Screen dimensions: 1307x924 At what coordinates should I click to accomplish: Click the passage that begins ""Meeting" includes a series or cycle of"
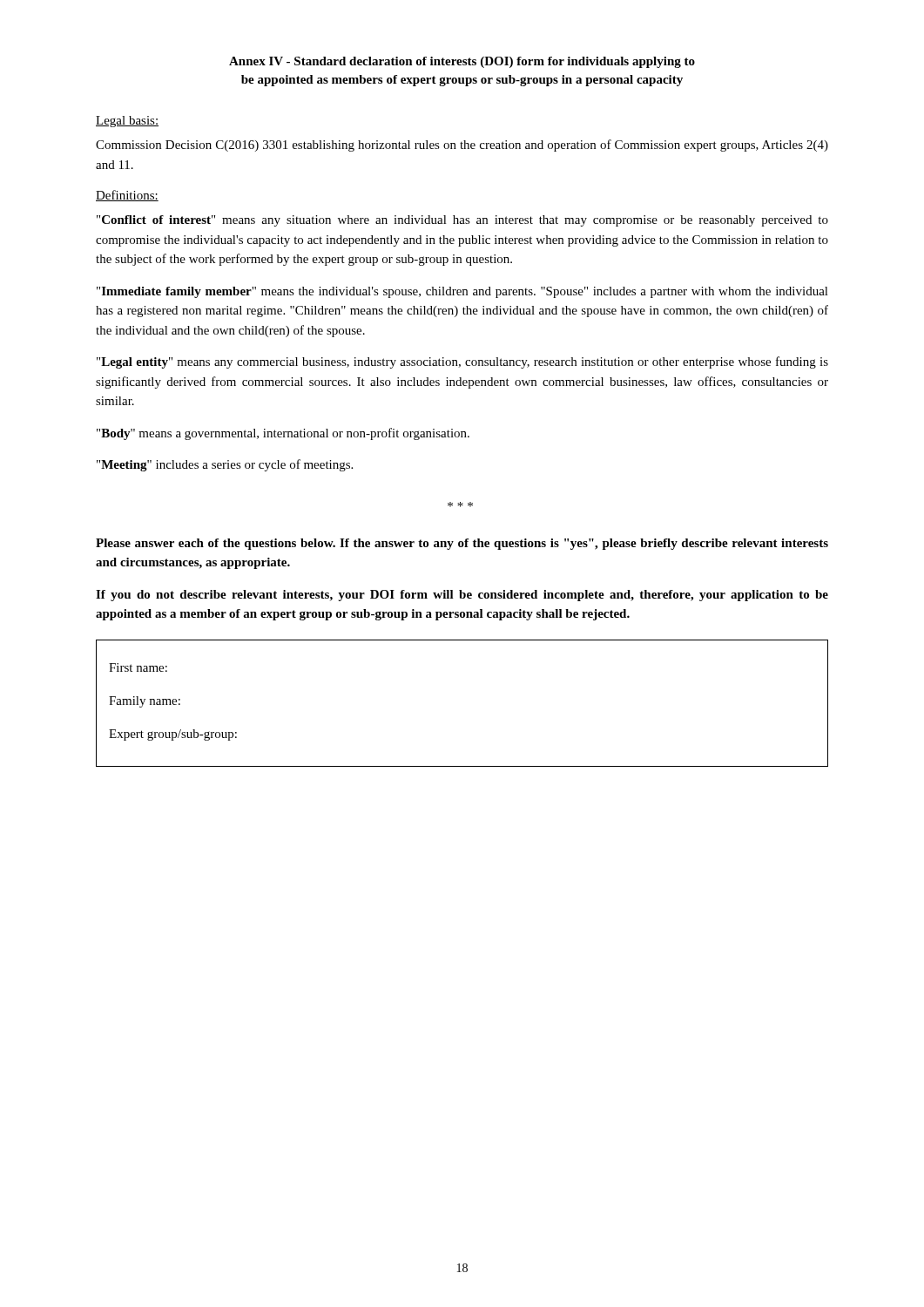pos(225,464)
